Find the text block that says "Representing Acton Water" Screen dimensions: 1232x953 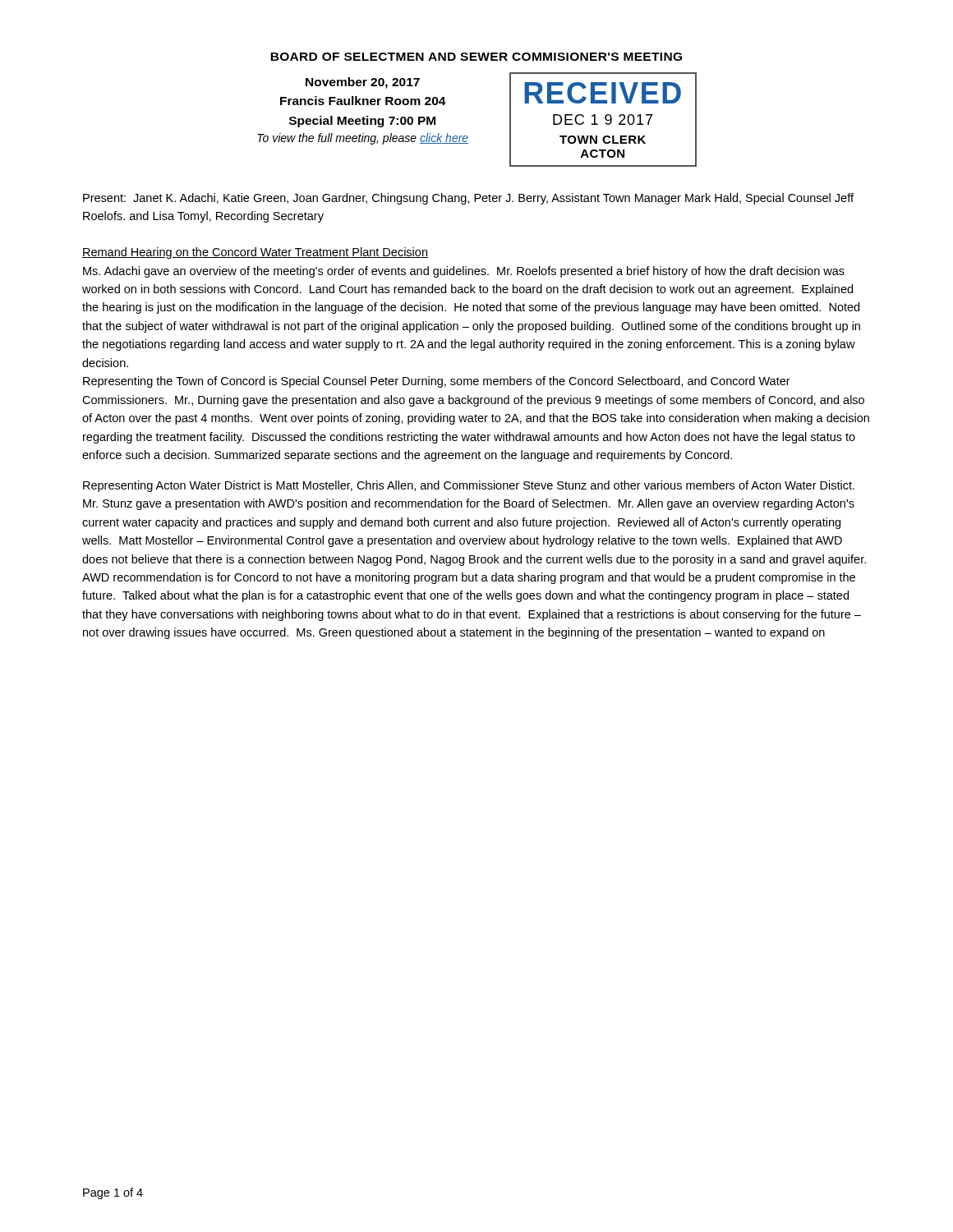476,559
